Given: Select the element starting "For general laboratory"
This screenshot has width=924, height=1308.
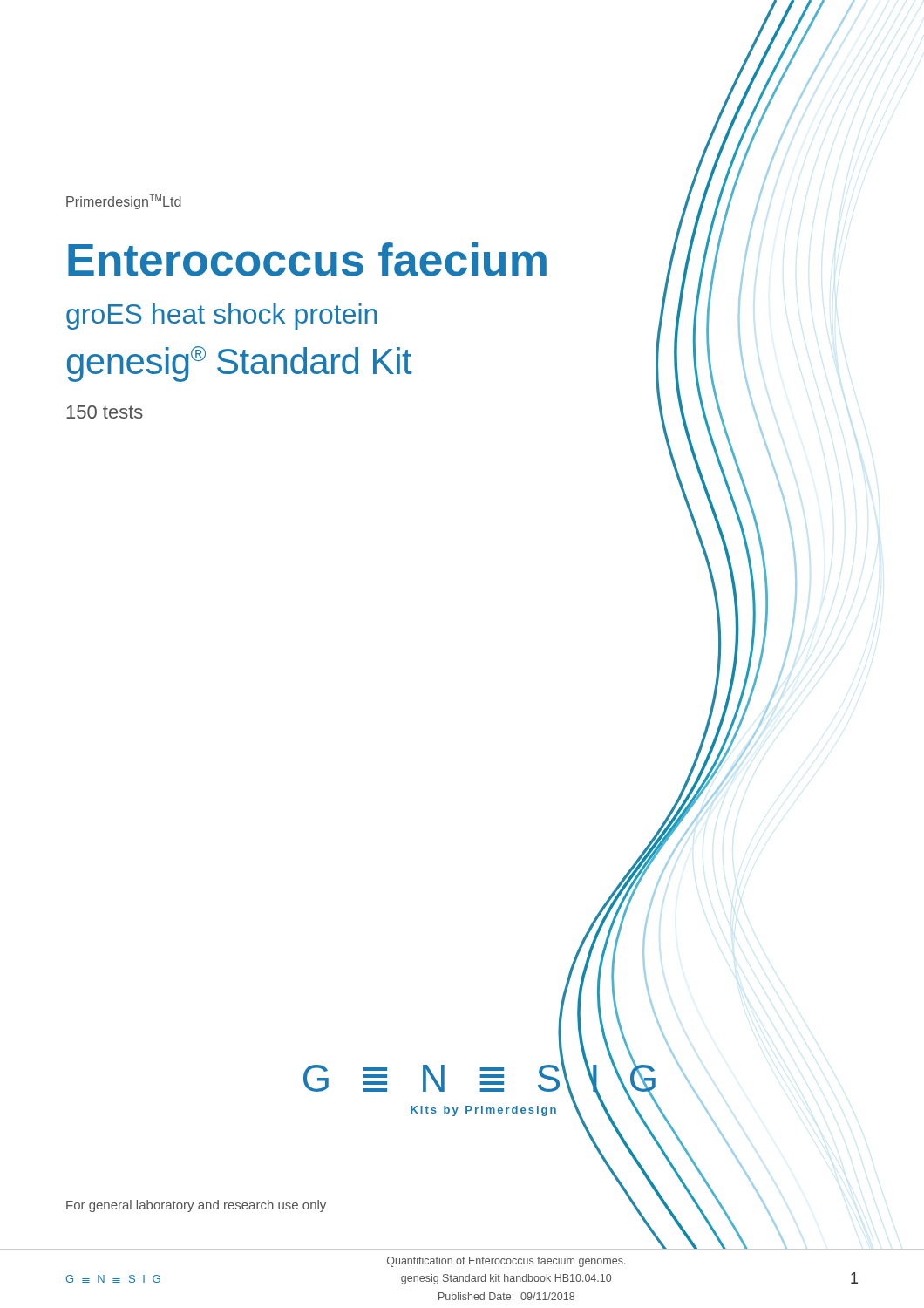Looking at the screenshot, I should click(x=196, y=1205).
